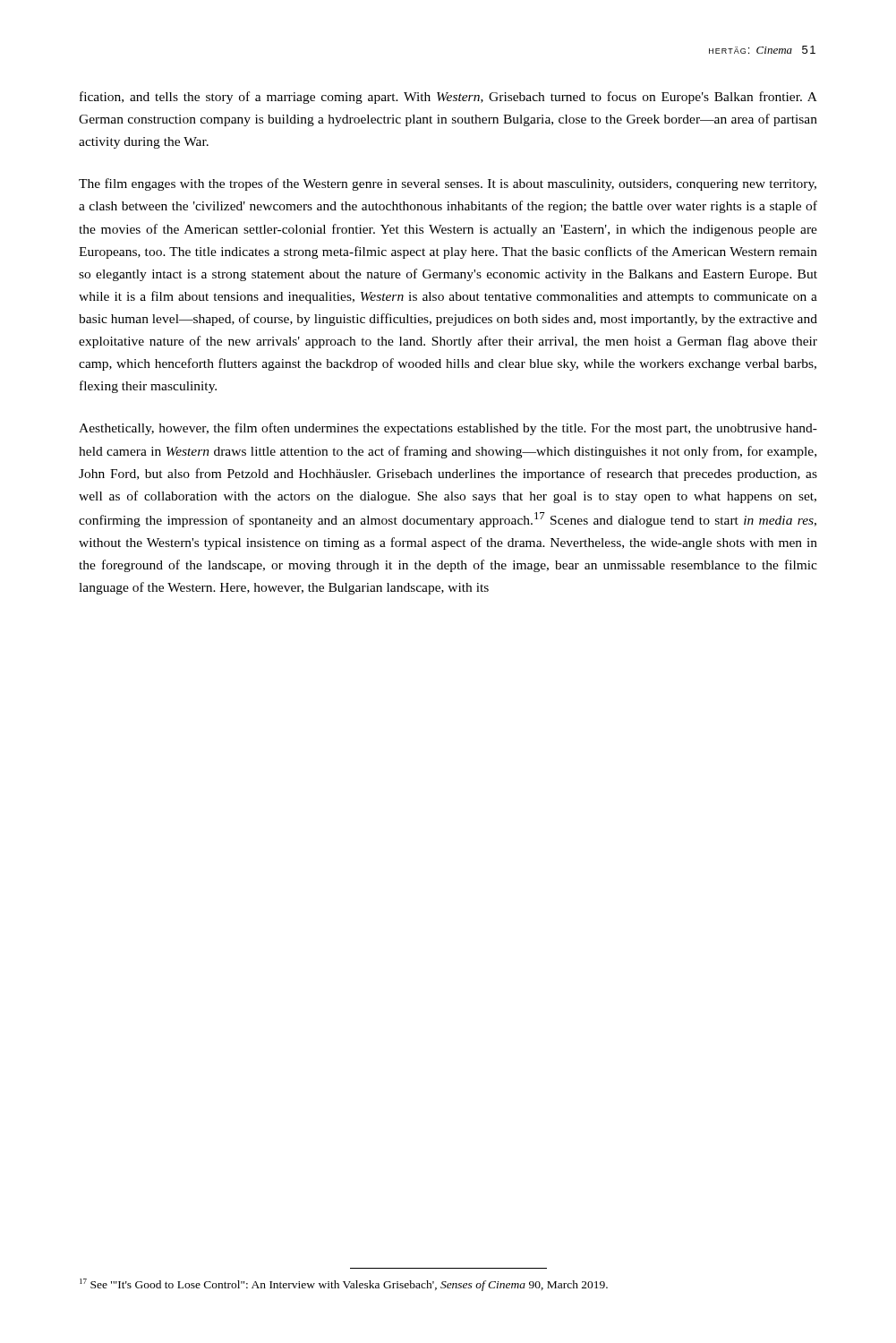Image resolution: width=896 pixels, height=1343 pixels.
Task: Navigate to the block starting "fication, and tells the"
Action: coord(448,342)
